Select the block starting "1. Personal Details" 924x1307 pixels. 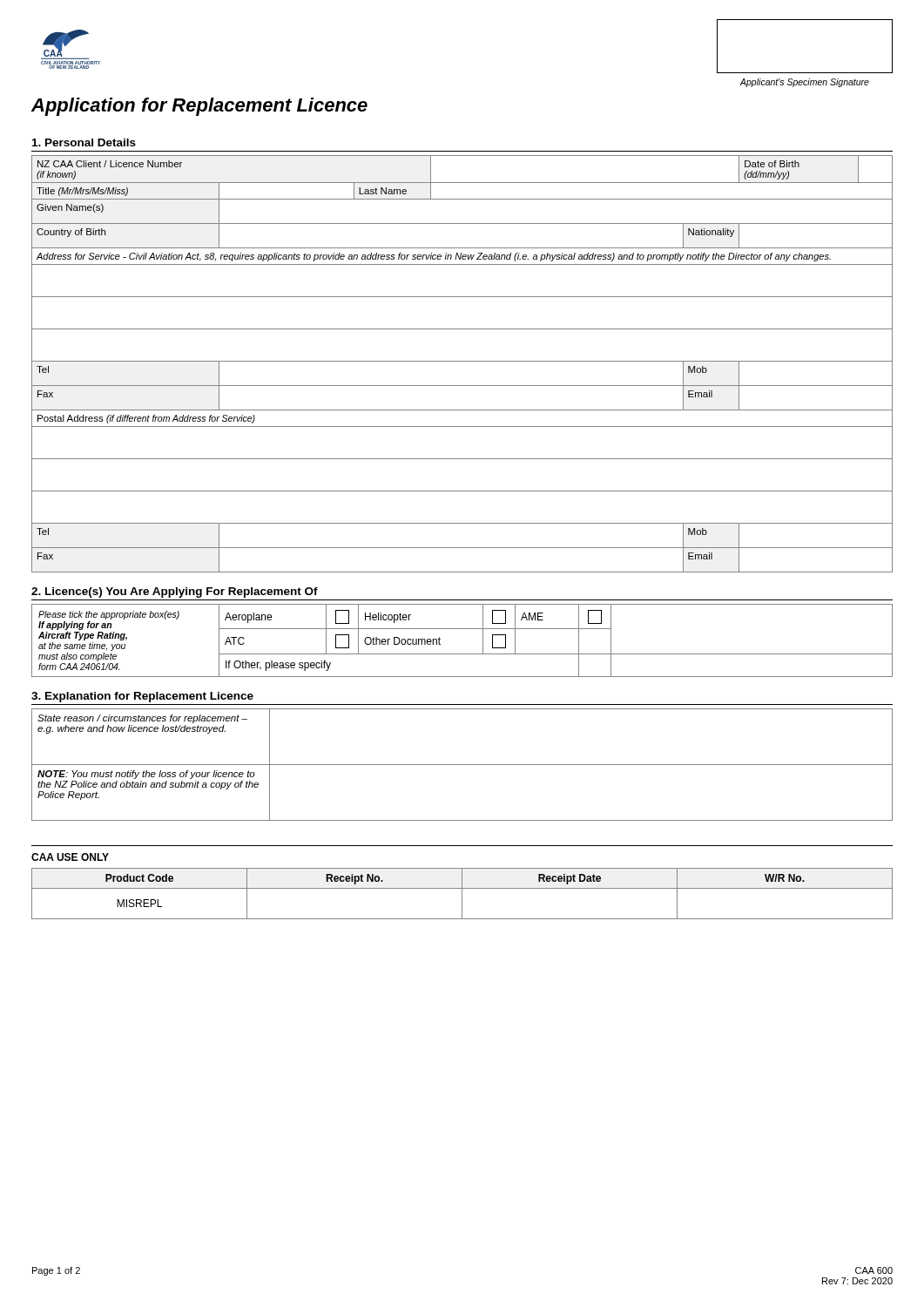84,142
